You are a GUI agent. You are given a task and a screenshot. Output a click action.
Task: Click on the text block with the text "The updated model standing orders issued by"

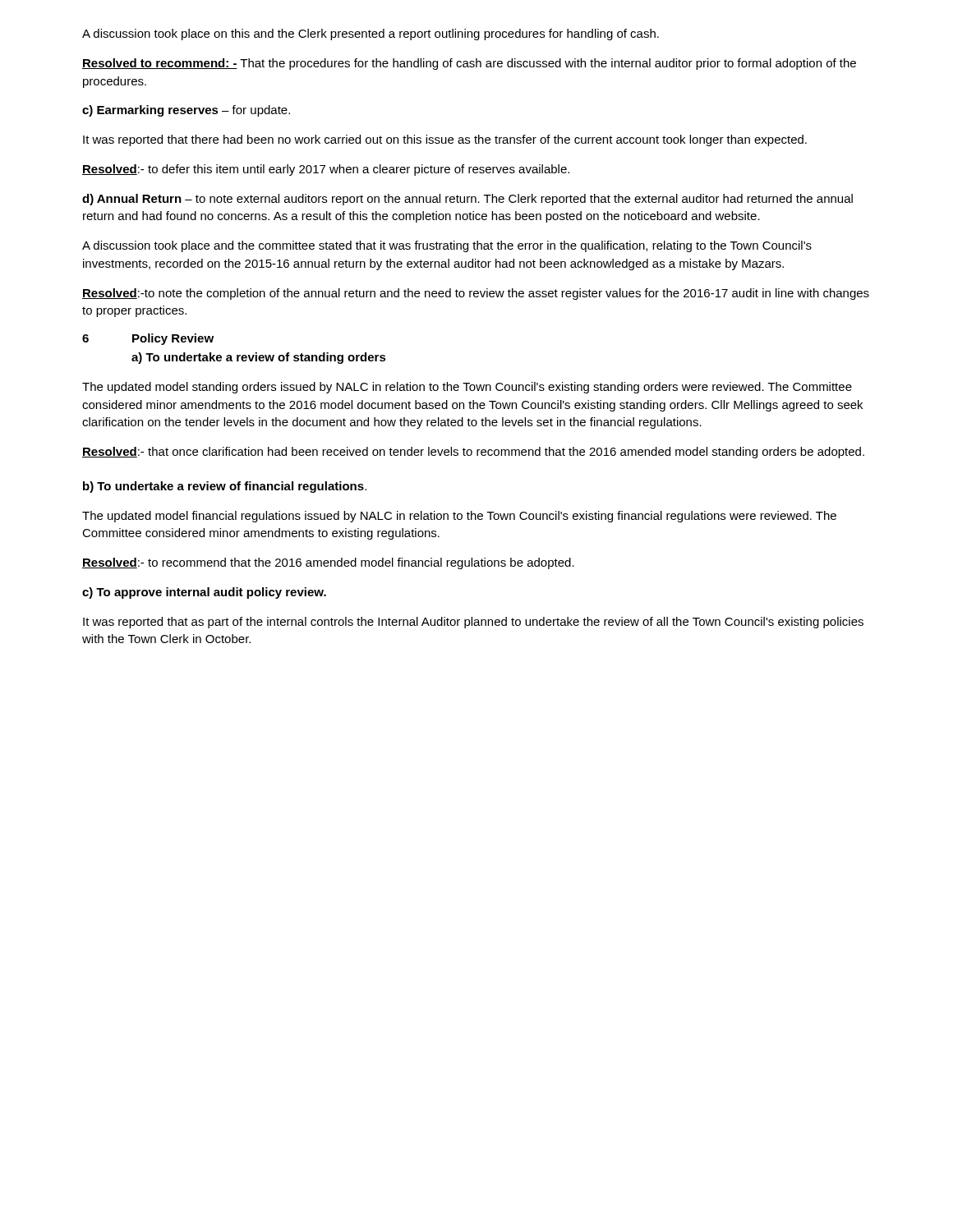pos(476,404)
